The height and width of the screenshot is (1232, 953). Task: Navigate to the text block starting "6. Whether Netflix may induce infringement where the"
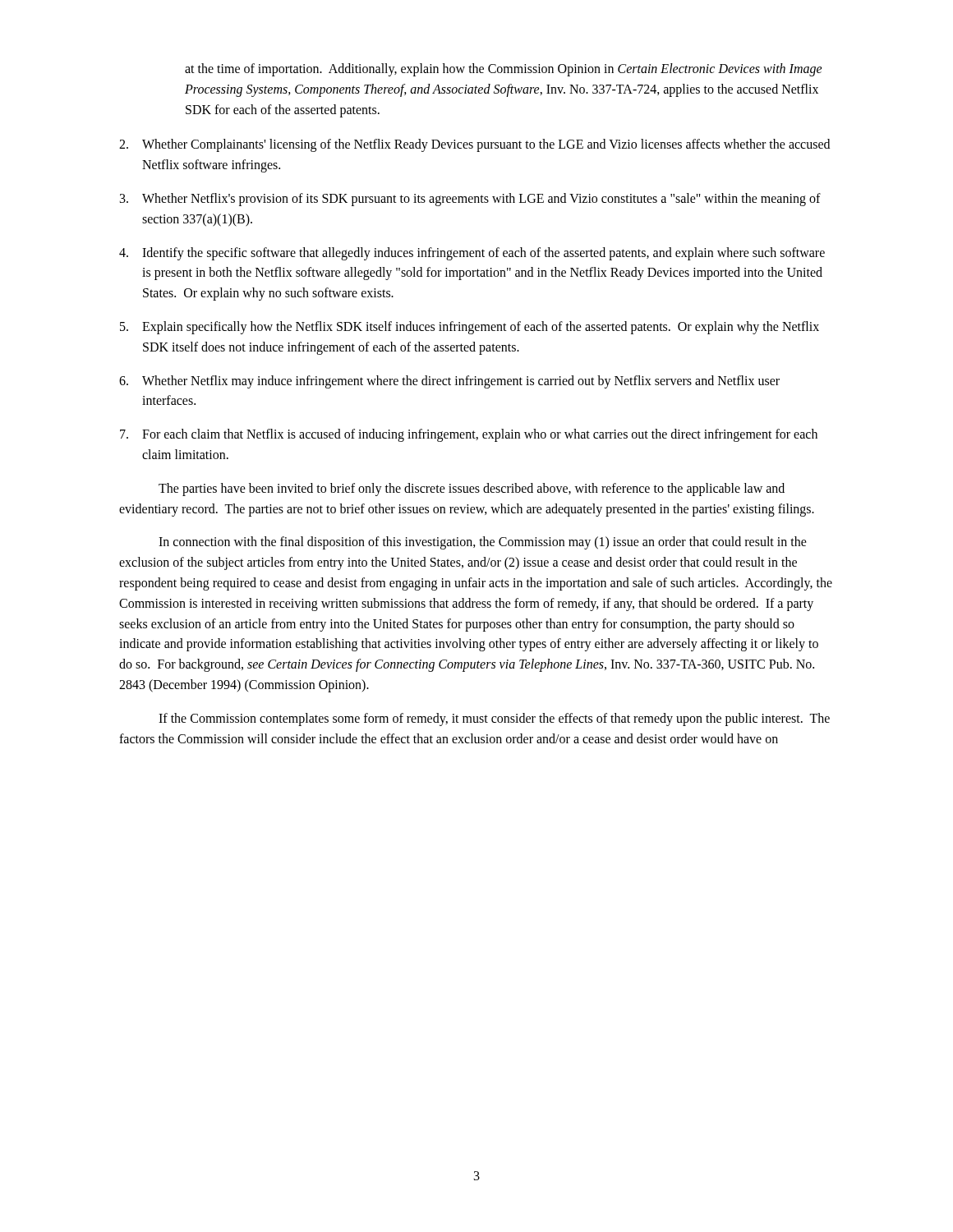(x=476, y=391)
